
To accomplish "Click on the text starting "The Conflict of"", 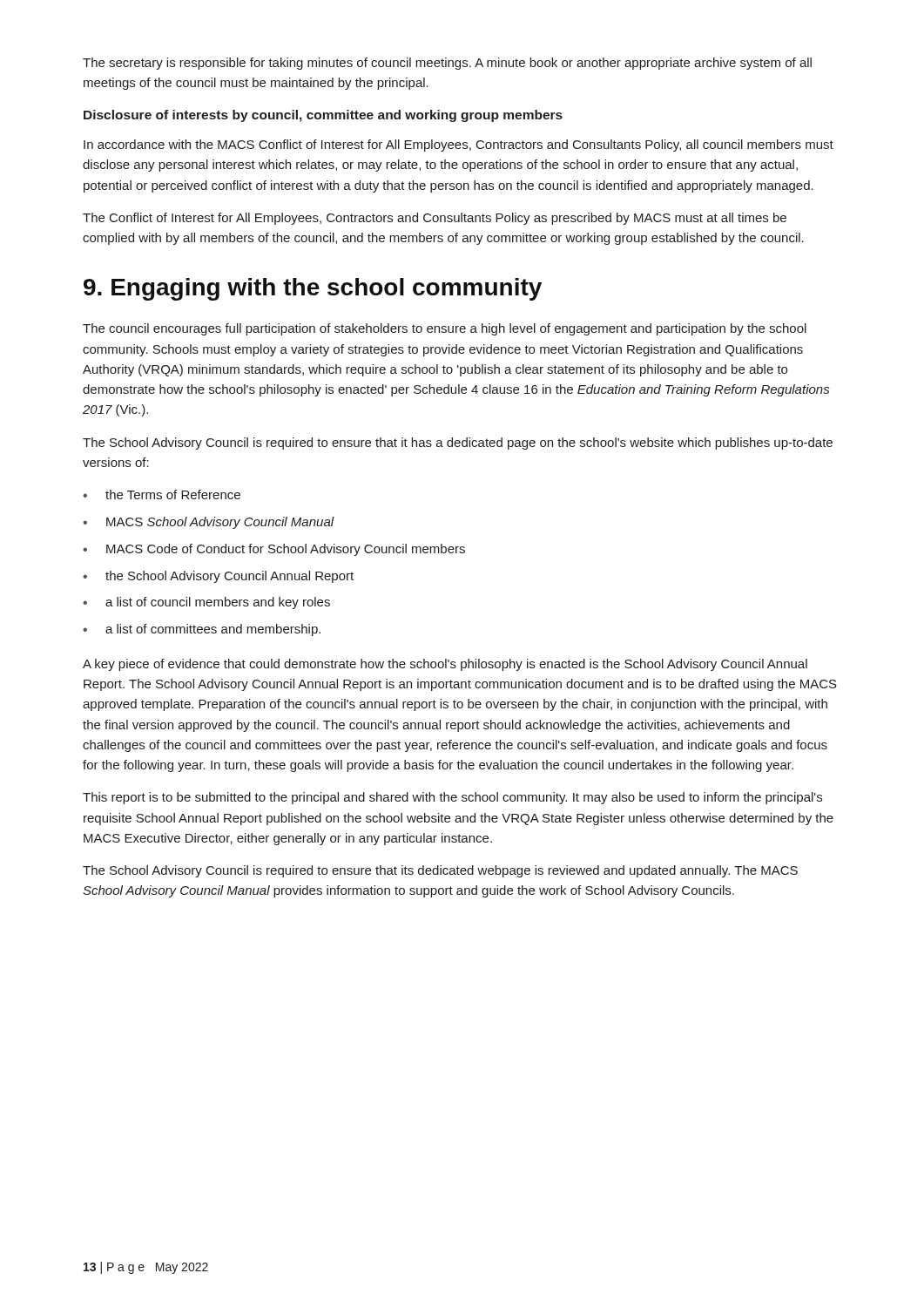I will pos(444,227).
